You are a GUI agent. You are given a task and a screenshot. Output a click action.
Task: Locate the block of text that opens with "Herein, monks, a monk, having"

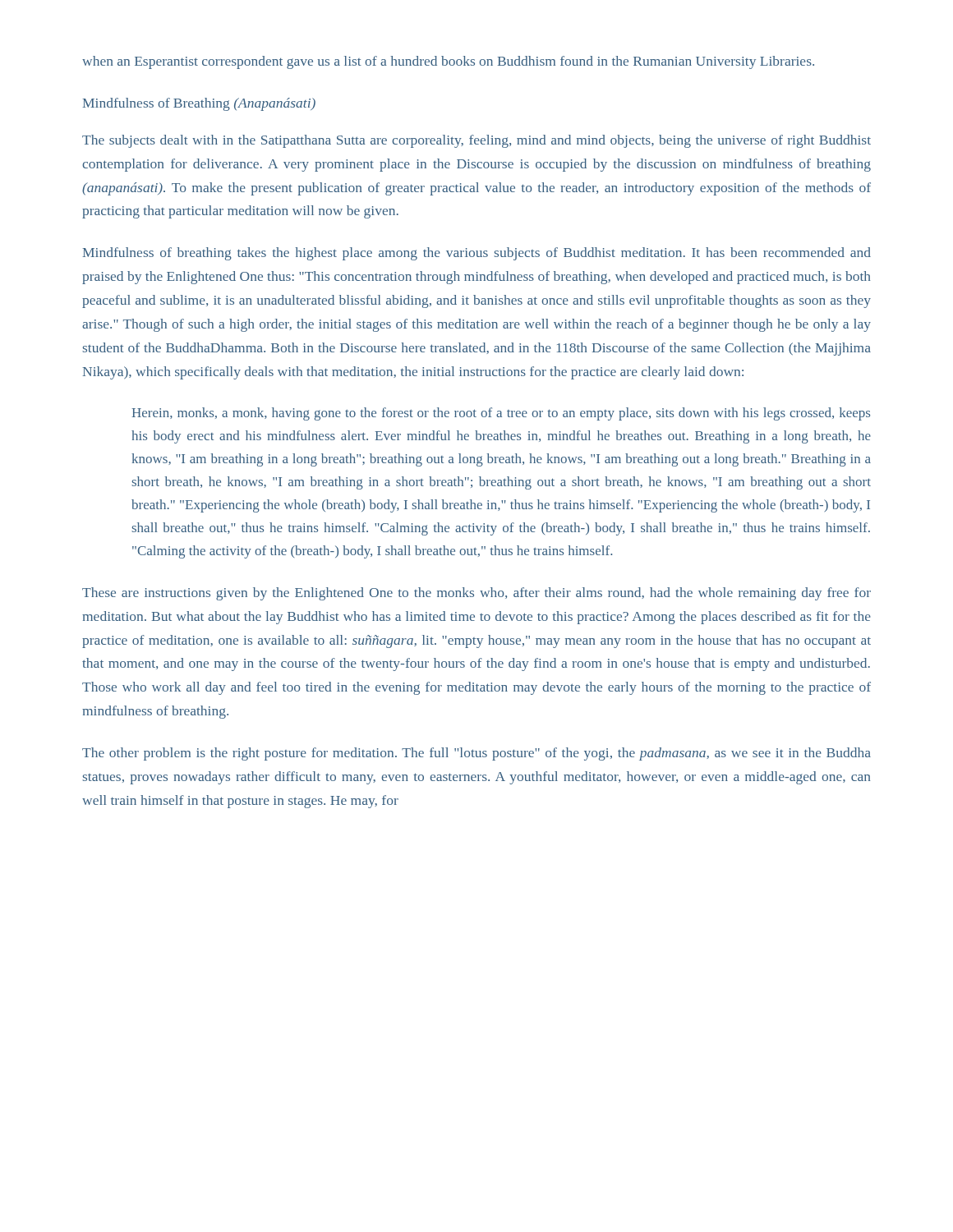point(501,481)
